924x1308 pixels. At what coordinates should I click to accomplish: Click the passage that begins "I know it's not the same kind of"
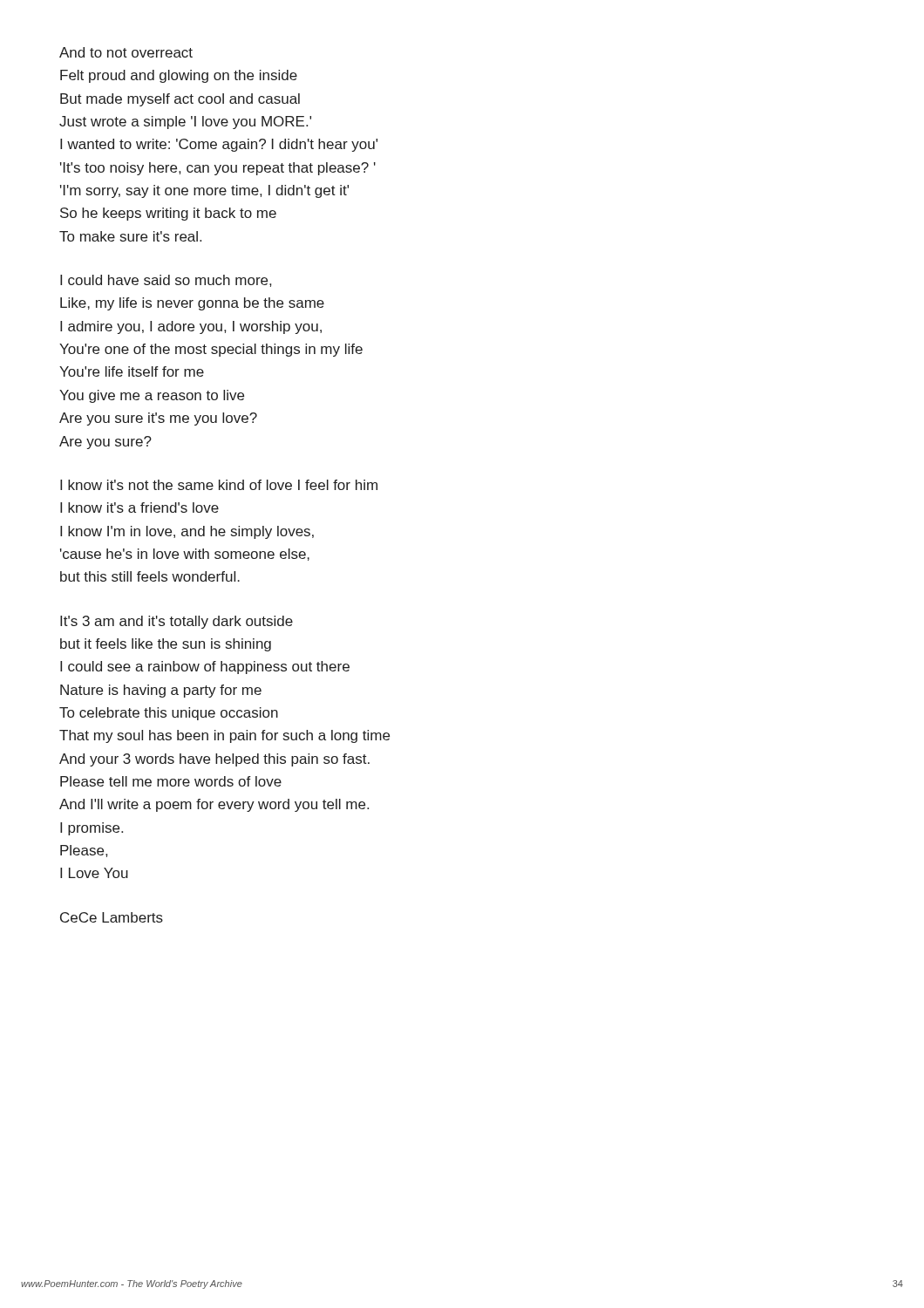click(x=219, y=485)
